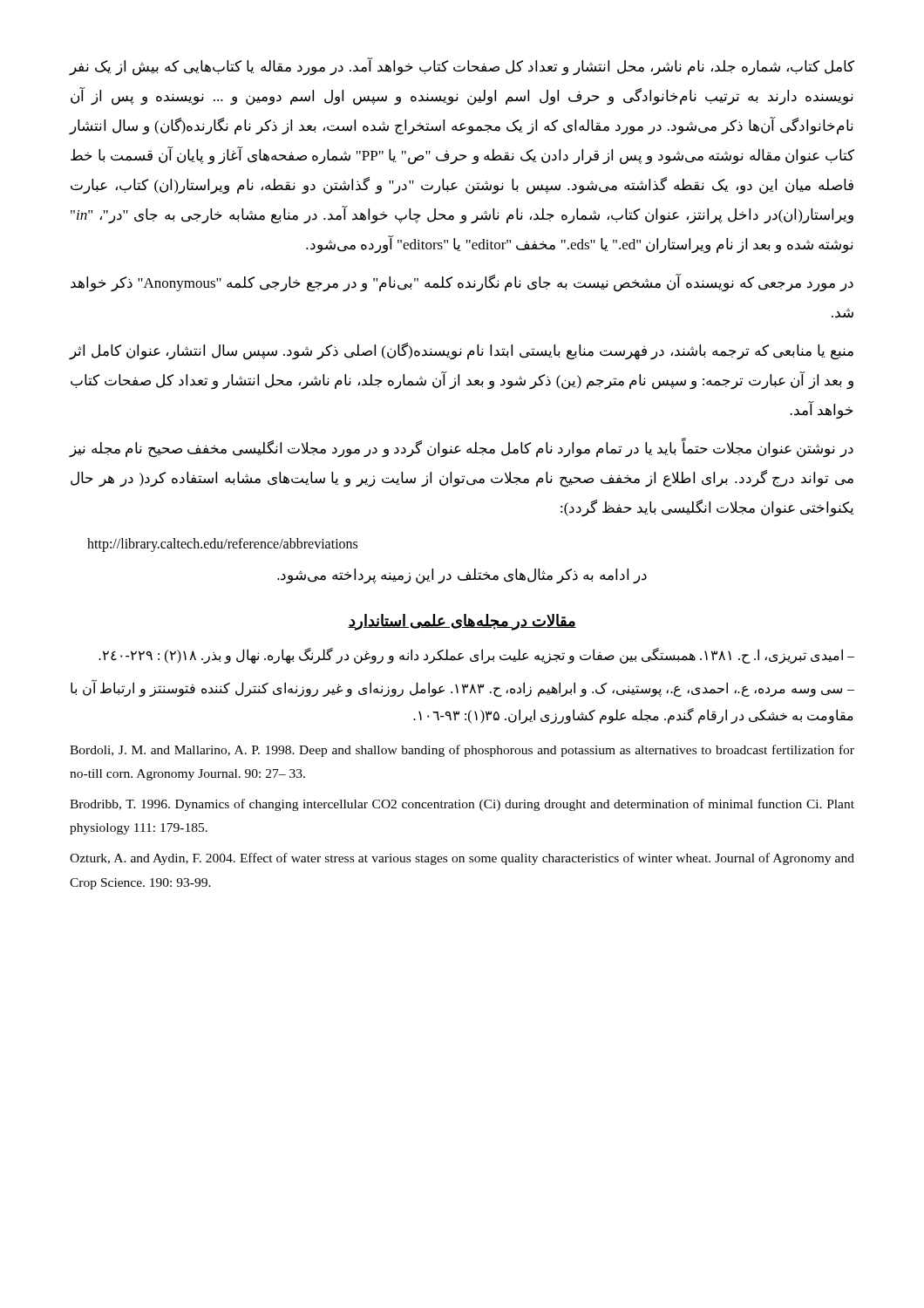Point to the text starting "کامل کتاب، شماره جلد، نام ناشر، محل انتشار"

tap(462, 156)
